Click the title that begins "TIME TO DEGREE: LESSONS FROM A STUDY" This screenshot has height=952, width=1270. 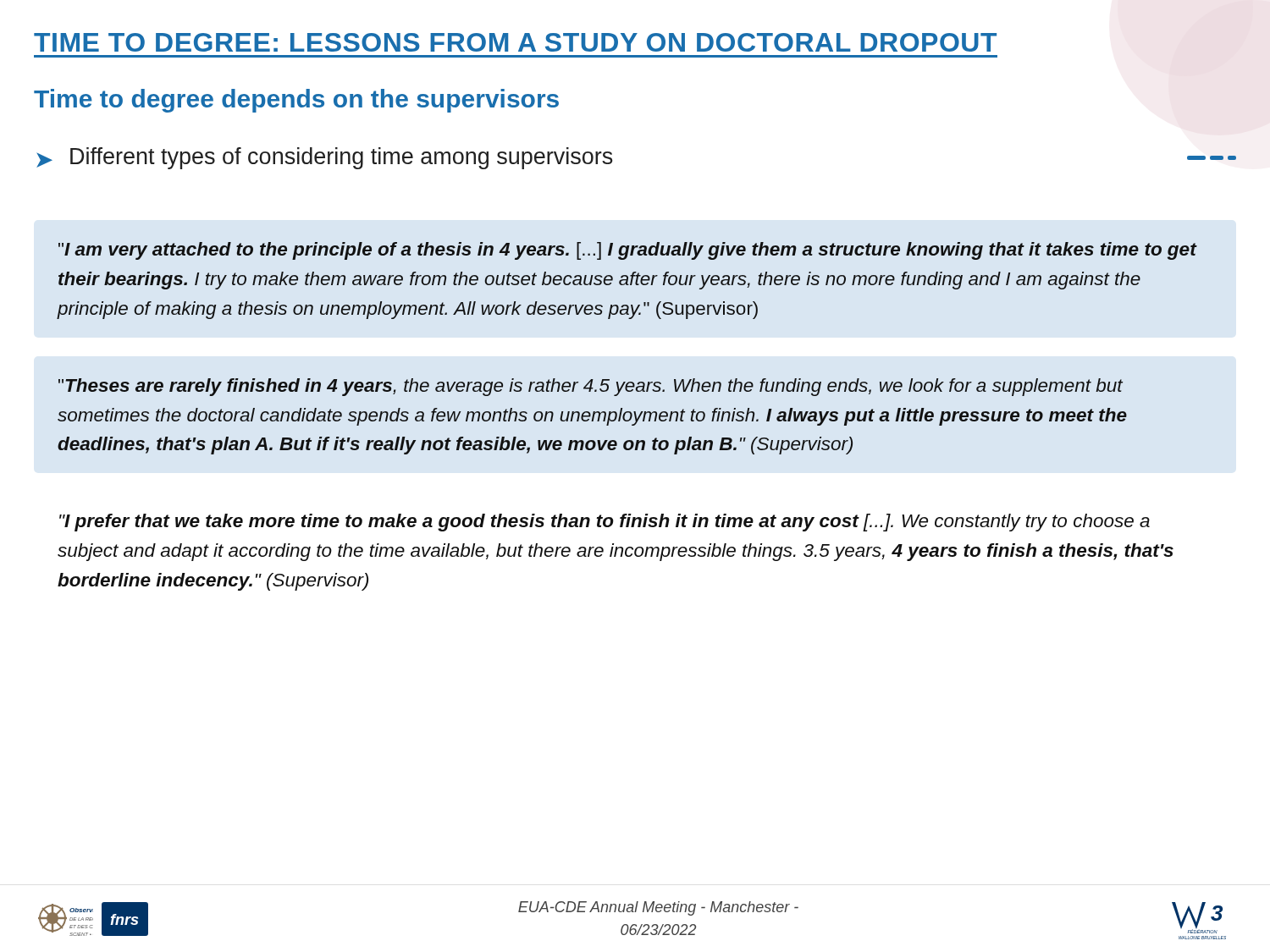[x=516, y=43]
